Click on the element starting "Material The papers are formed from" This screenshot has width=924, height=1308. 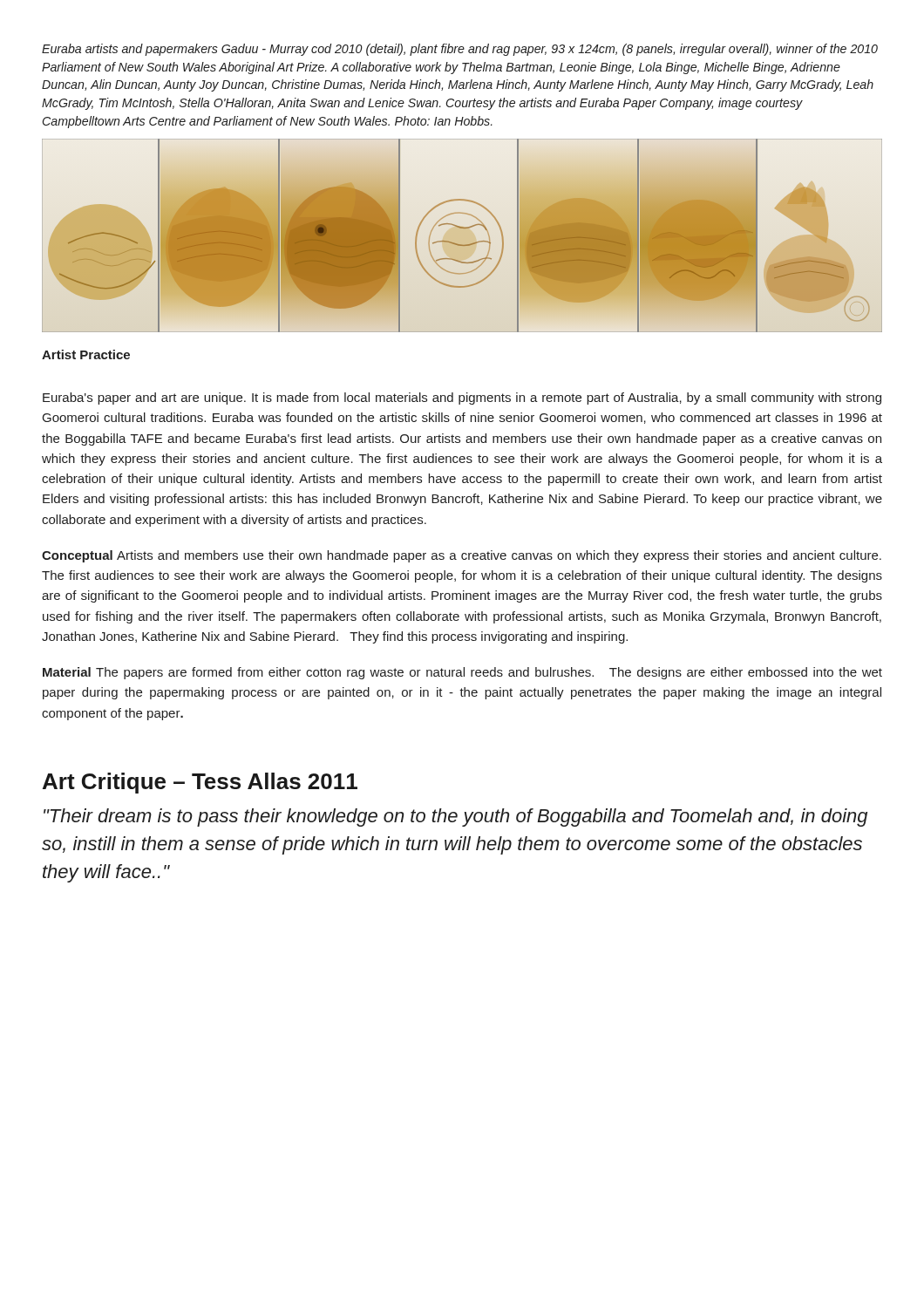462,692
